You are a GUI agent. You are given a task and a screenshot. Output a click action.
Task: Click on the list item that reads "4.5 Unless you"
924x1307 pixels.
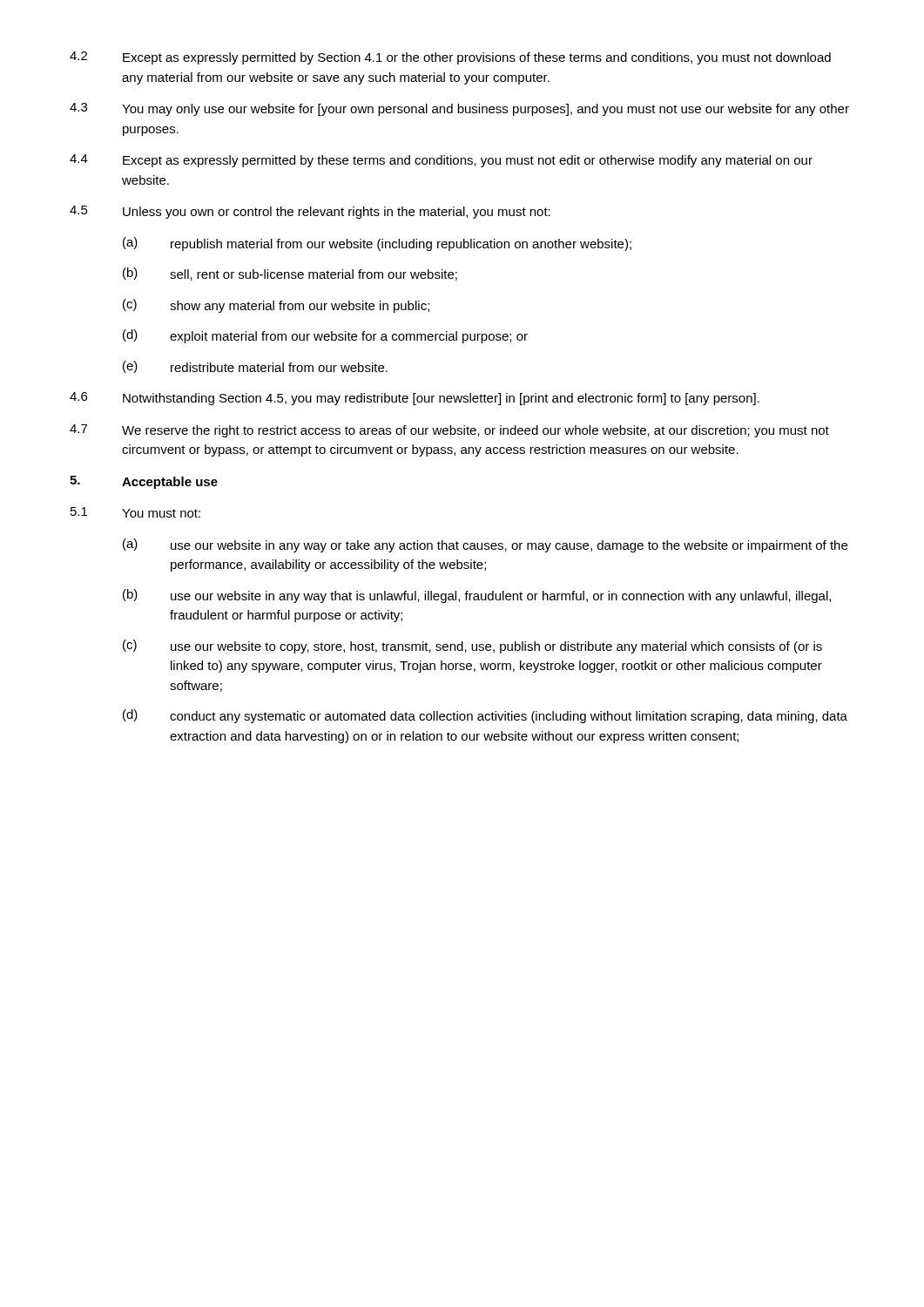tap(462, 212)
